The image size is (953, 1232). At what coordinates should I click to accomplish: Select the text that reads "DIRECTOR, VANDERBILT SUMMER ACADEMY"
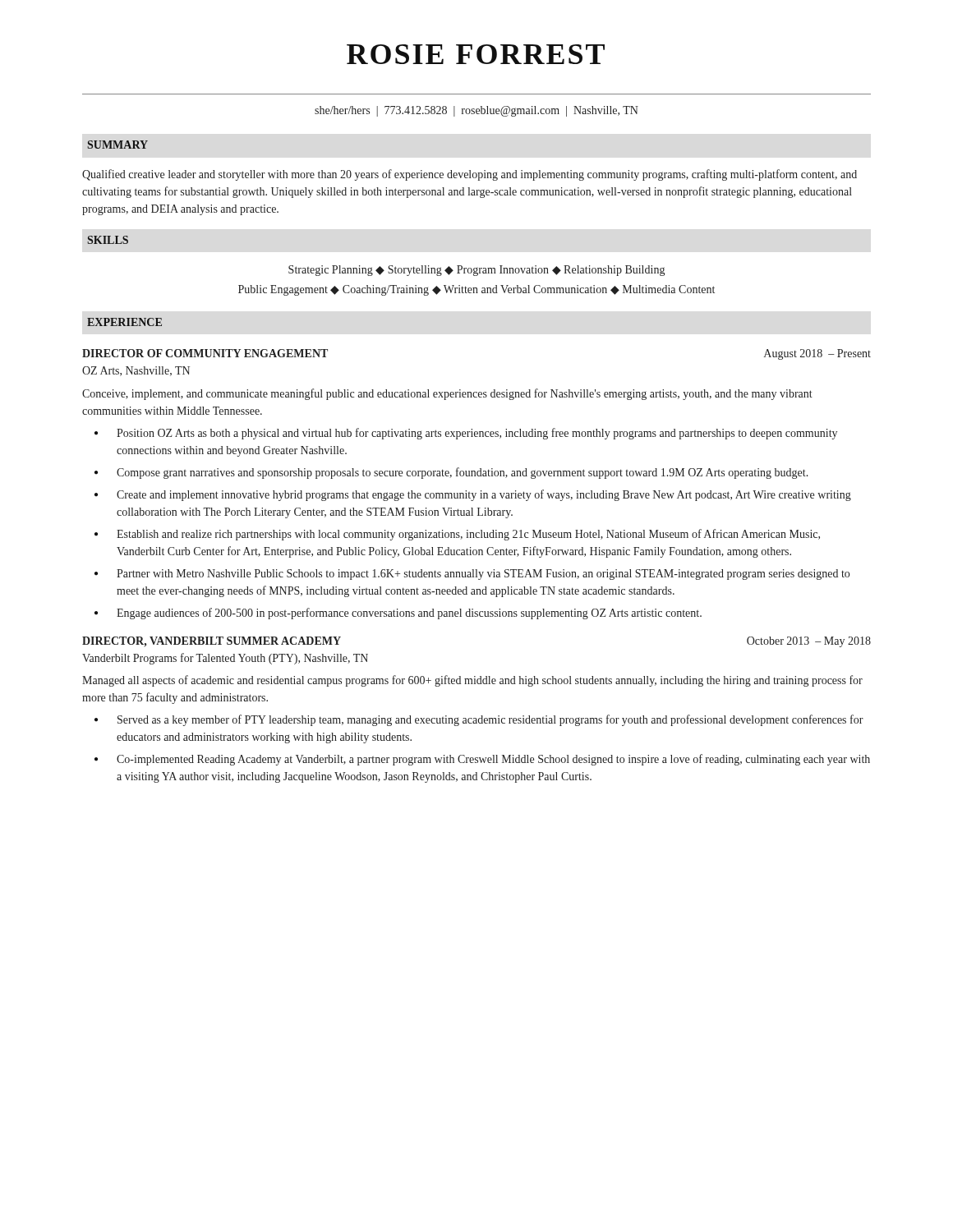(x=212, y=641)
